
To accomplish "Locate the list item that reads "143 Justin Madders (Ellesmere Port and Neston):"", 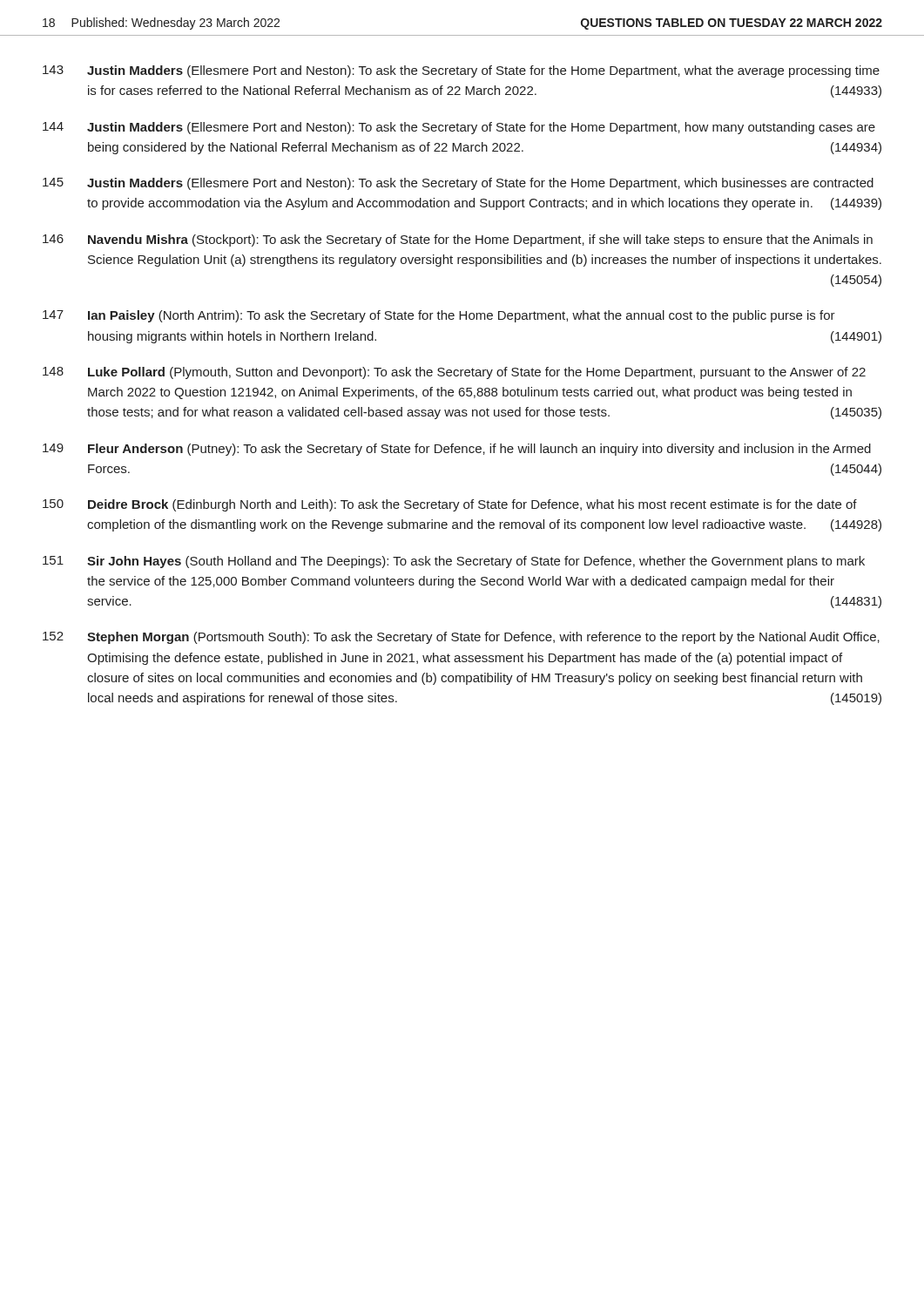I will (462, 80).
